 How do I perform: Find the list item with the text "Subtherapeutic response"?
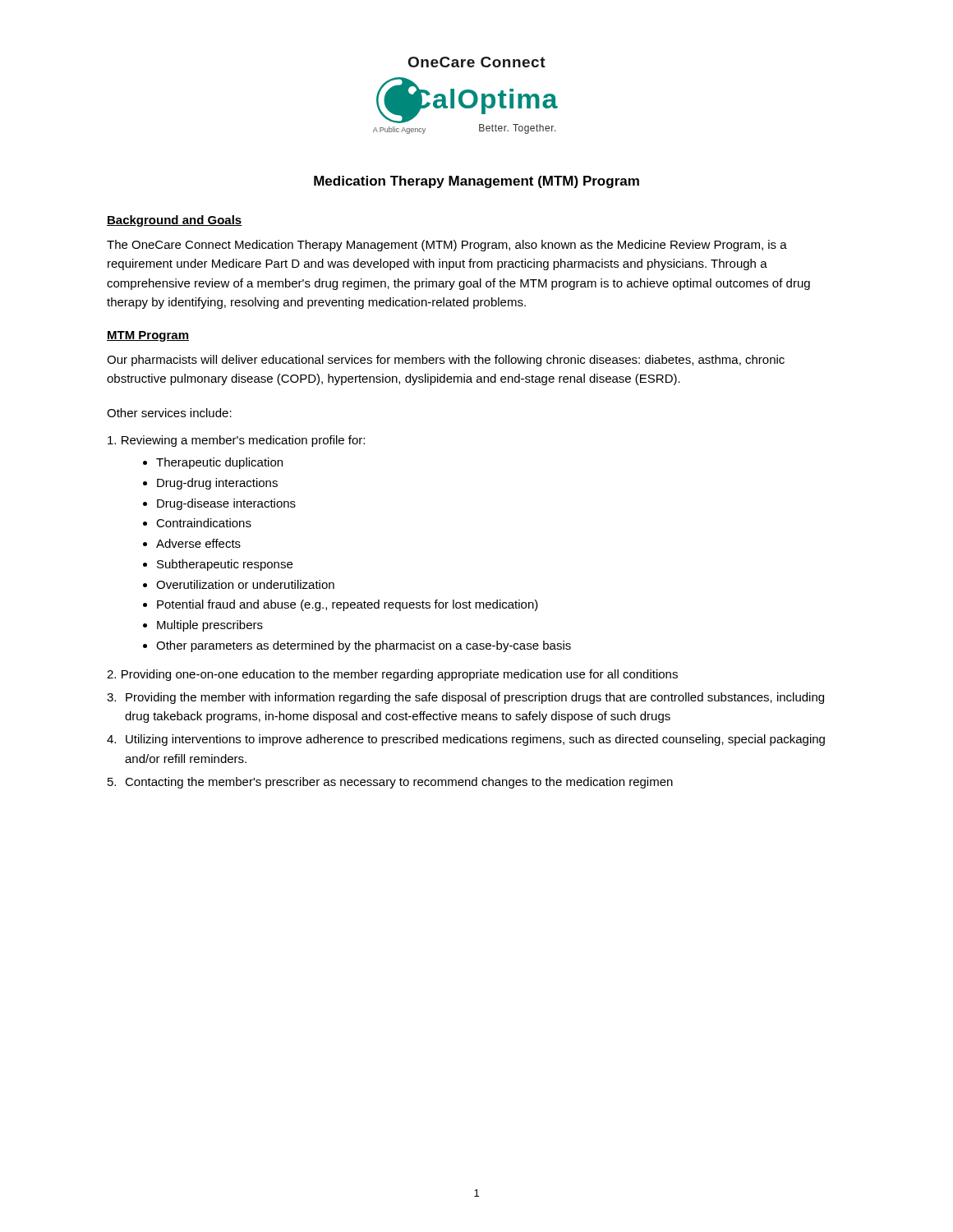(x=225, y=564)
